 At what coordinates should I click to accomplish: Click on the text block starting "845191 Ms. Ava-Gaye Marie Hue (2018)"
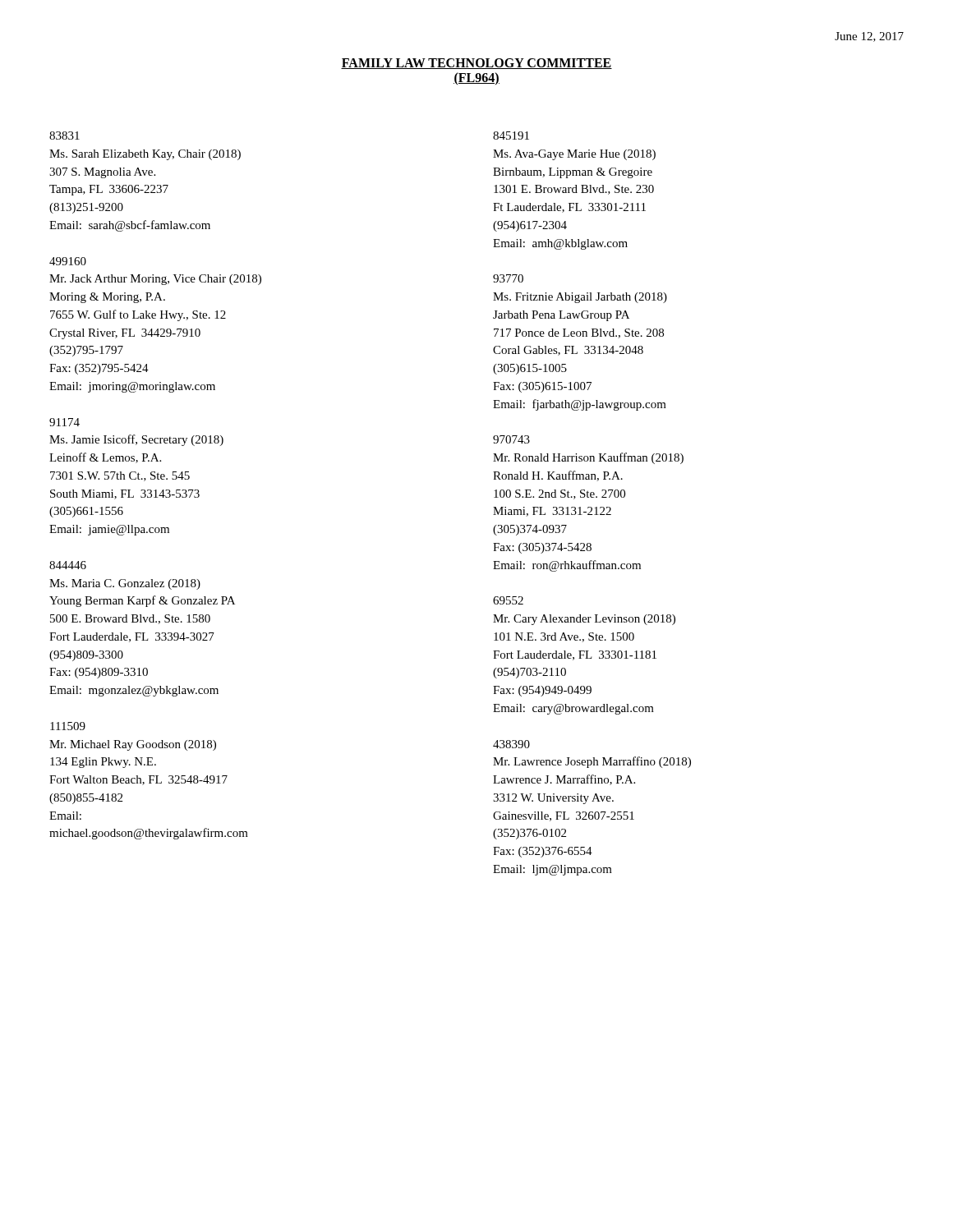click(x=574, y=189)
